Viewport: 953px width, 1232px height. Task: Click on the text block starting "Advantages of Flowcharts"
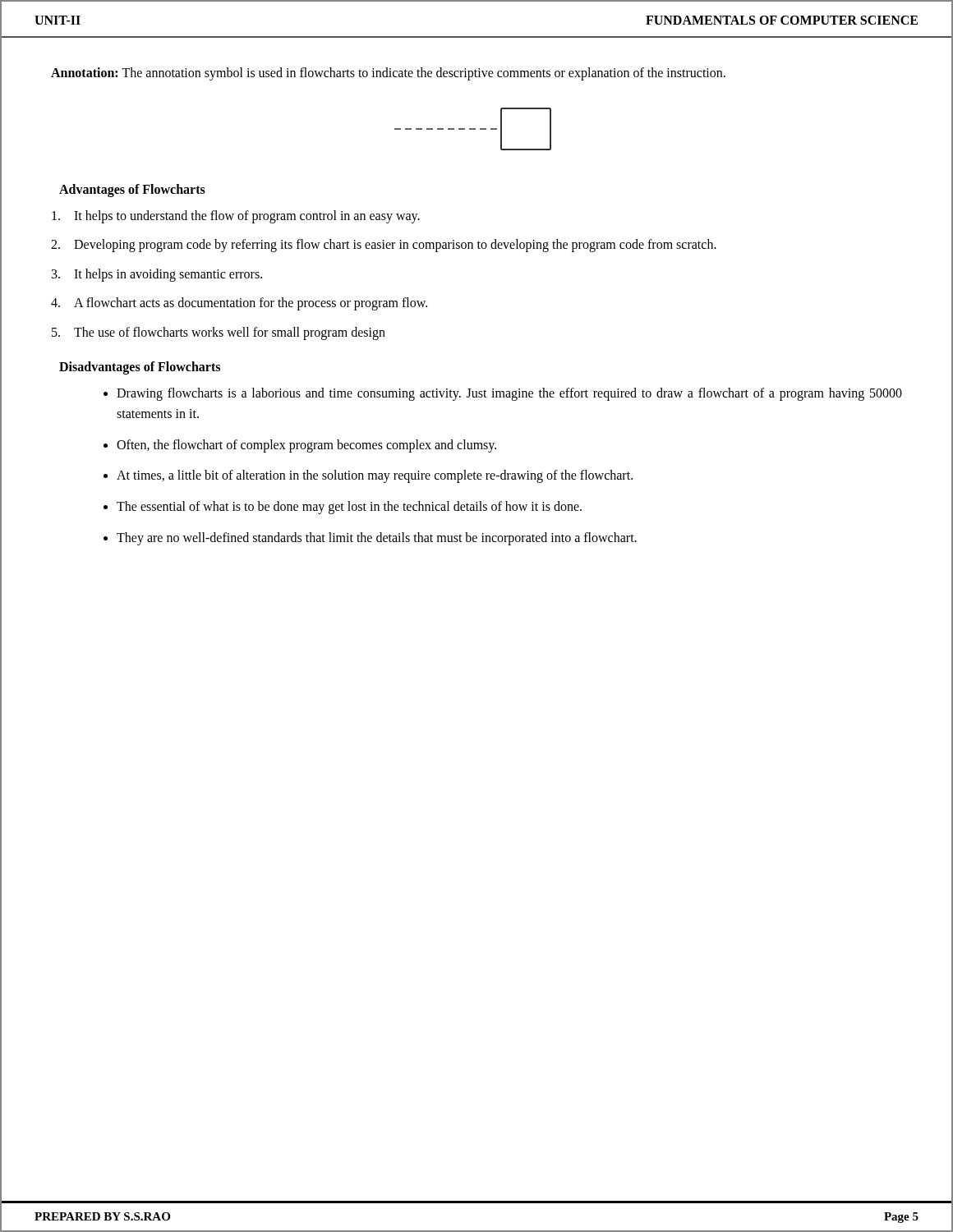[132, 189]
